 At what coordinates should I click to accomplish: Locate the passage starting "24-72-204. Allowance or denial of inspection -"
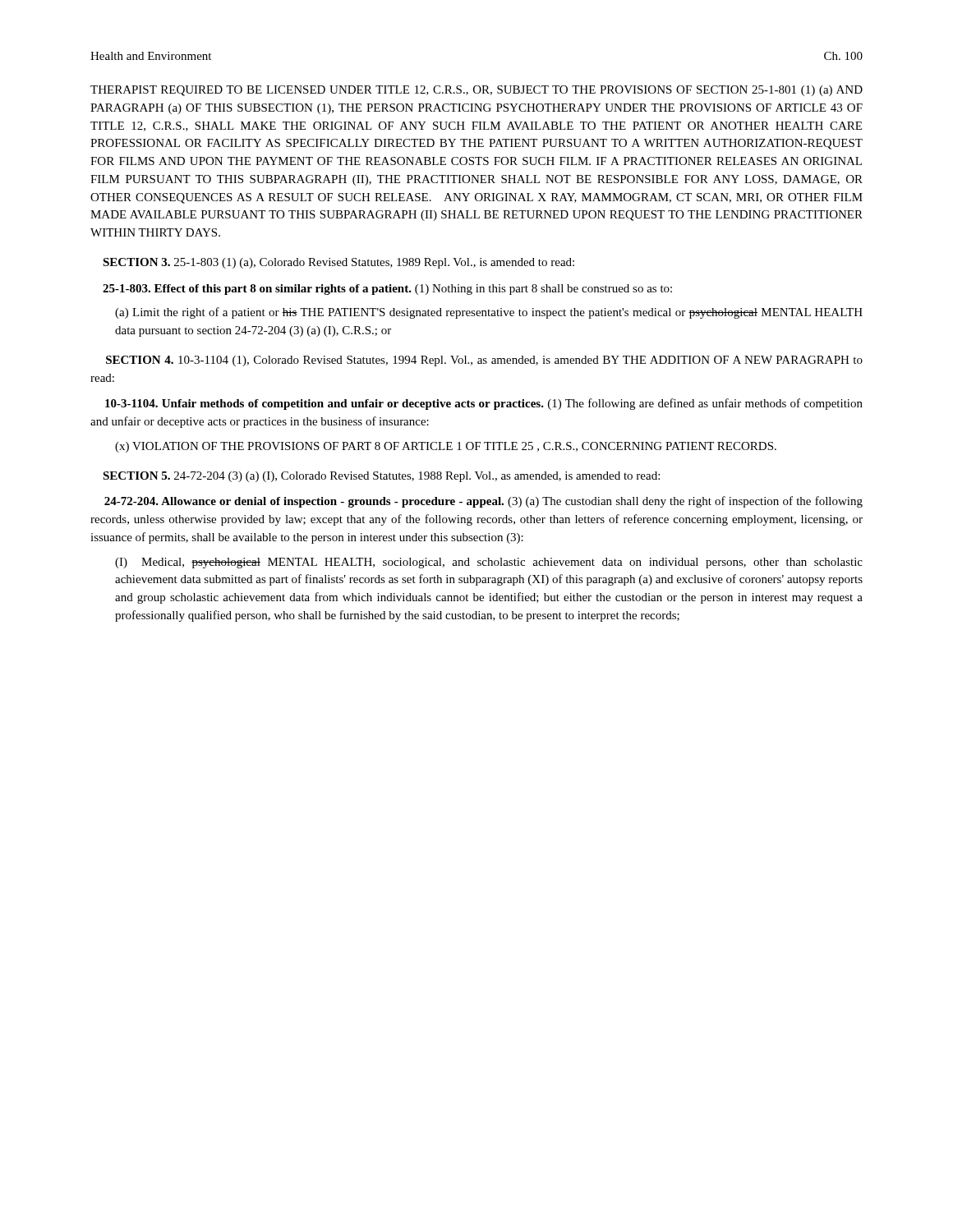[476, 519]
